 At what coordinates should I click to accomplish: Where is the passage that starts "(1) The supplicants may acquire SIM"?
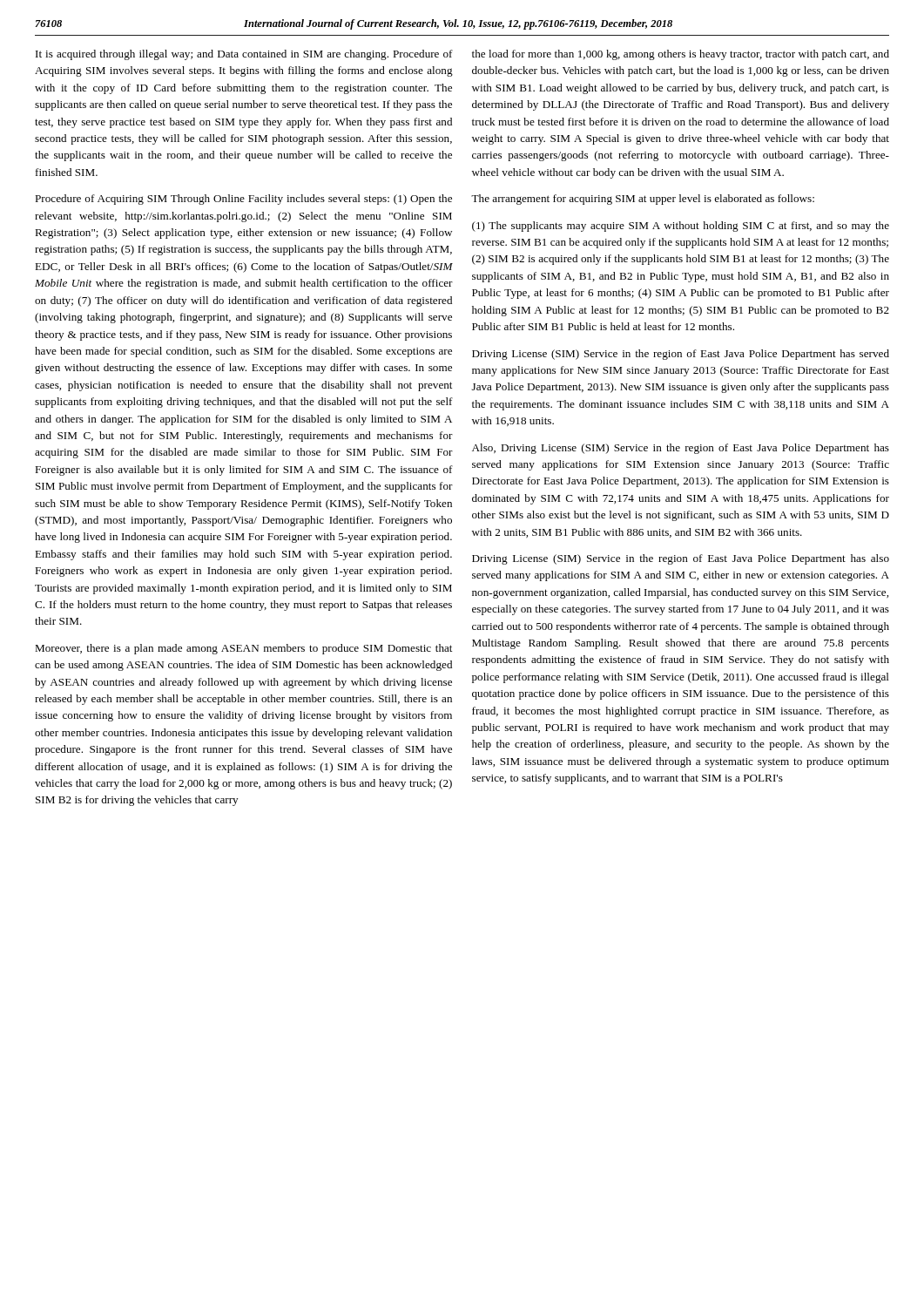pyautogui.click(x=680, y=276)
